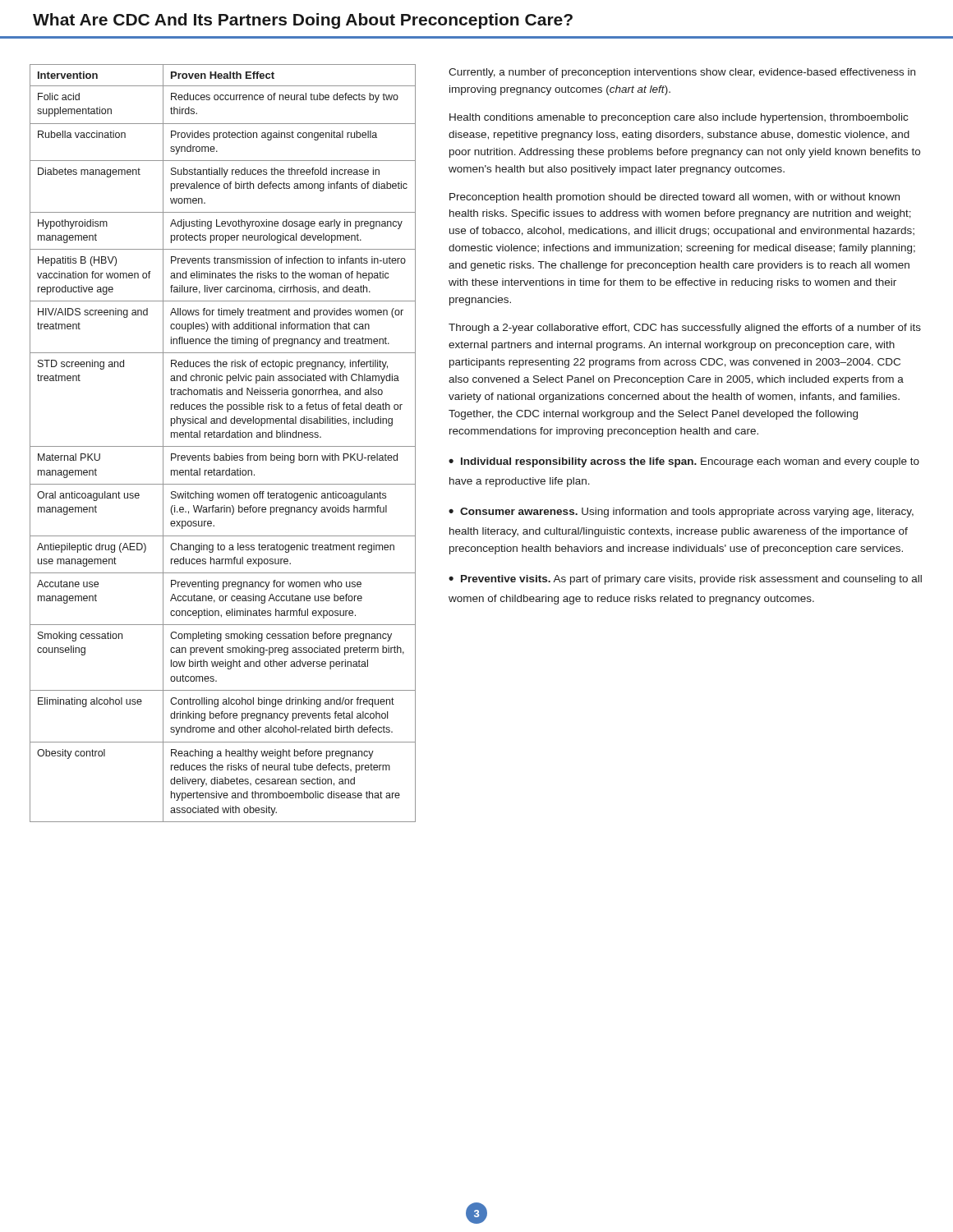Where is the passage that starts "• Consumer awareness. Using information and tools"?

[681, 529]
